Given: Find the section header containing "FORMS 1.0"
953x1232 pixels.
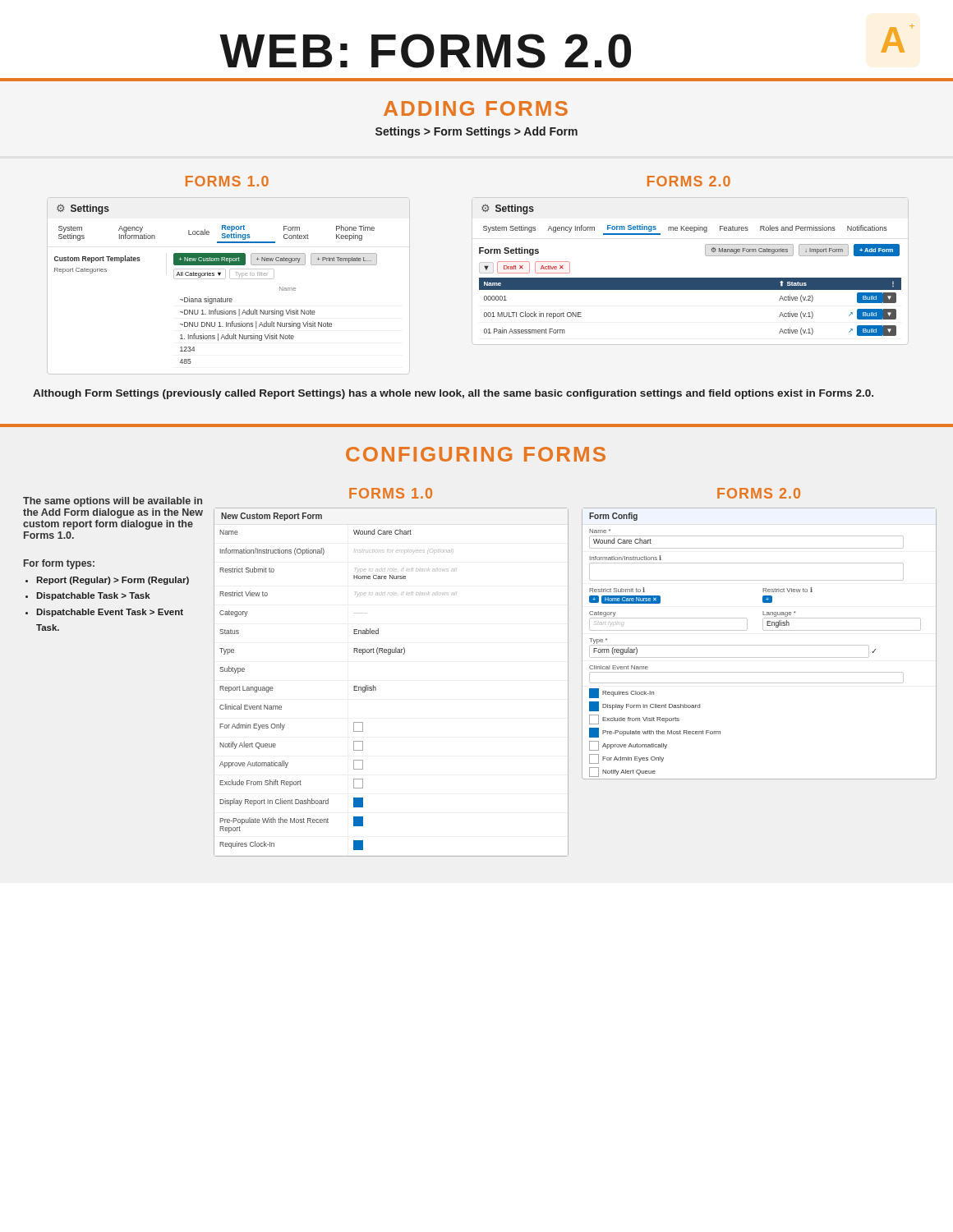Looking at the screenshot, I should [227, 182].
